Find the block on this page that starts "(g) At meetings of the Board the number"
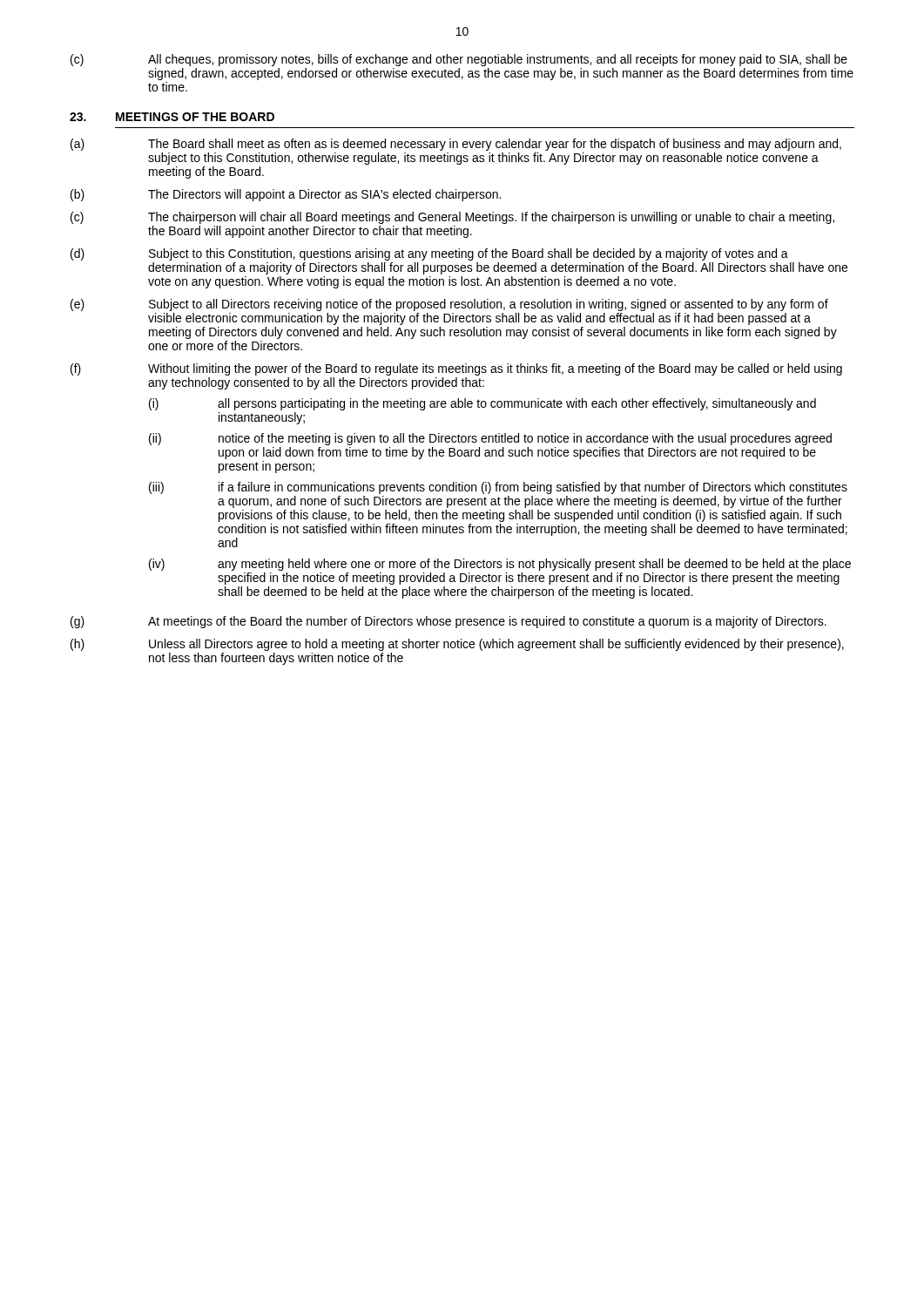This screenshot has width=924, height=1307. (462, 621)
